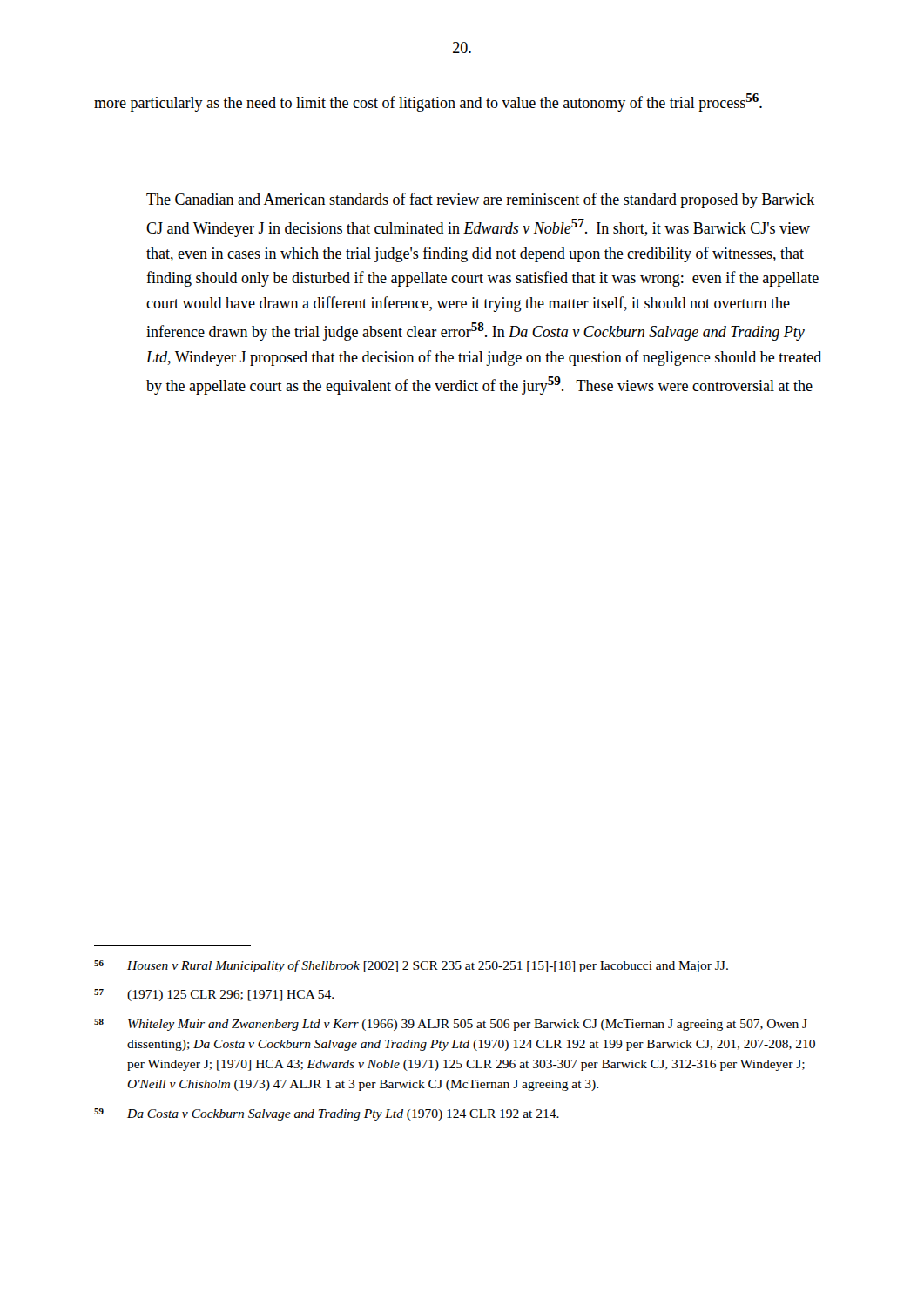Viewport: 924px width, 1307px height.
Task: Select the footnote that says "56 Housen v"
Action: pyautogui.click(x=462, y=1034)
